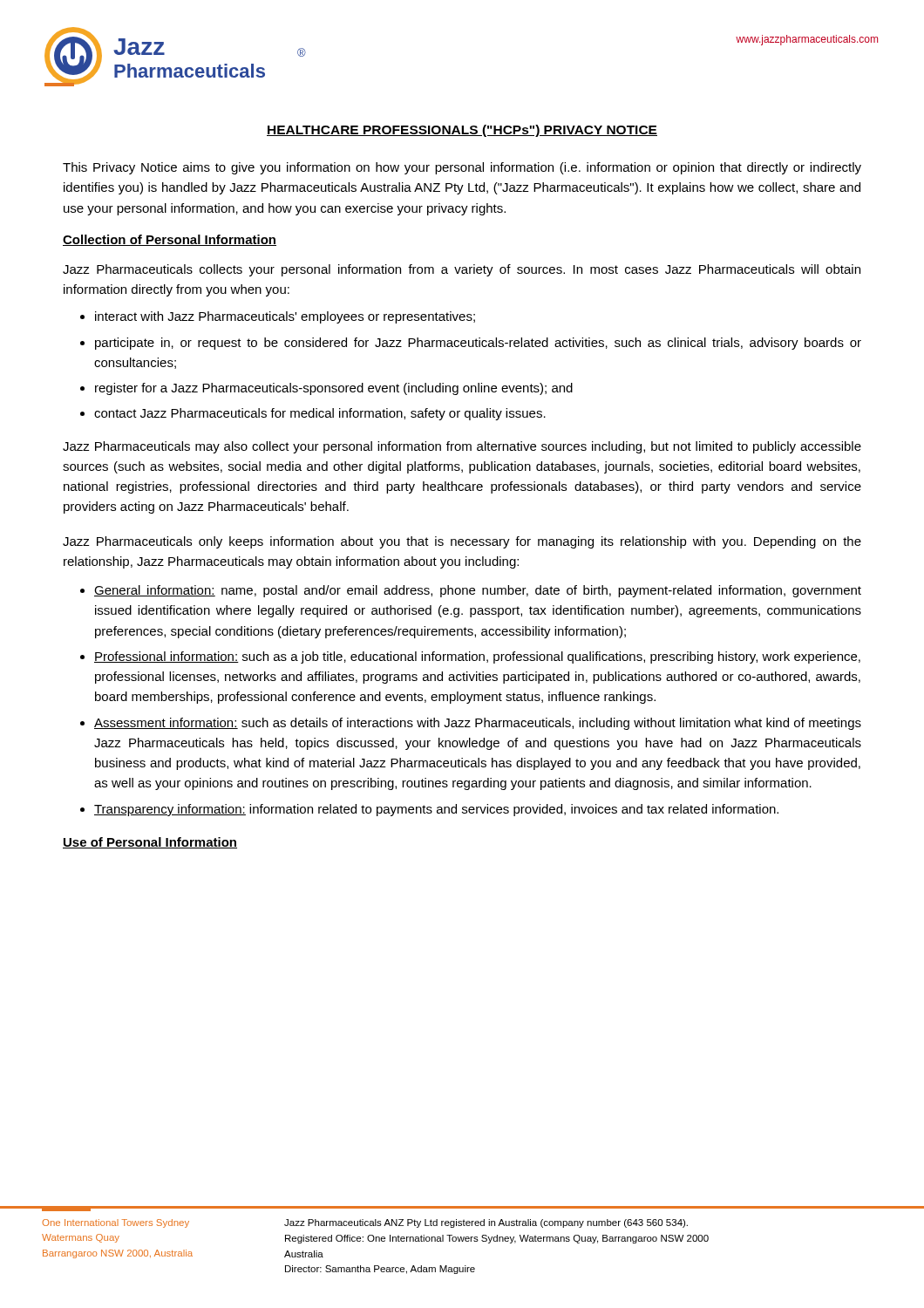Point to the block beginning "register for a Jazz Pharmaceuticals-sponsored event"
The width and height of the screenshot is (924, 1308).
click(x=334, y=388)
